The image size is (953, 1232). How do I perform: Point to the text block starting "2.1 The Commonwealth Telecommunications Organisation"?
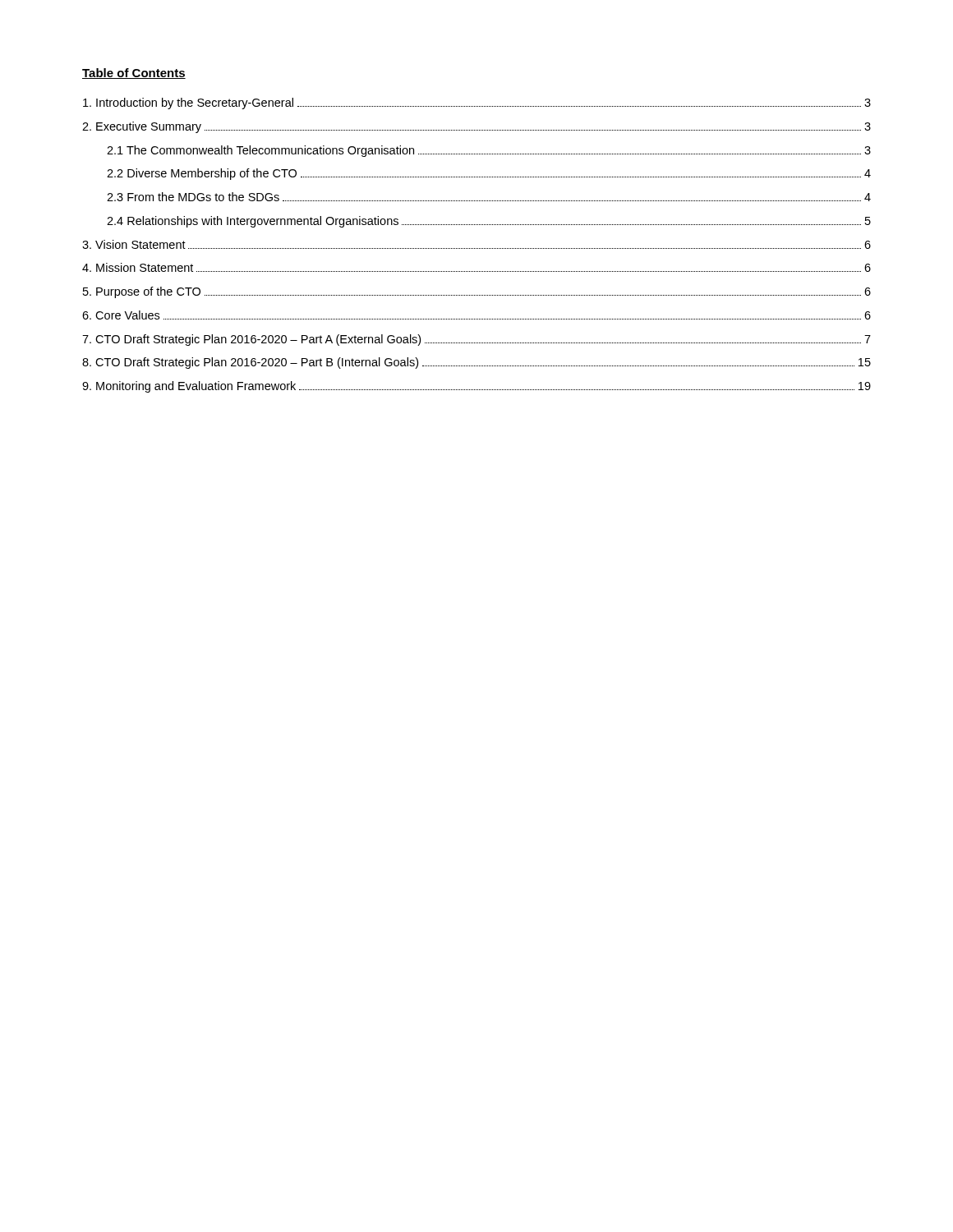click(489, 151)
